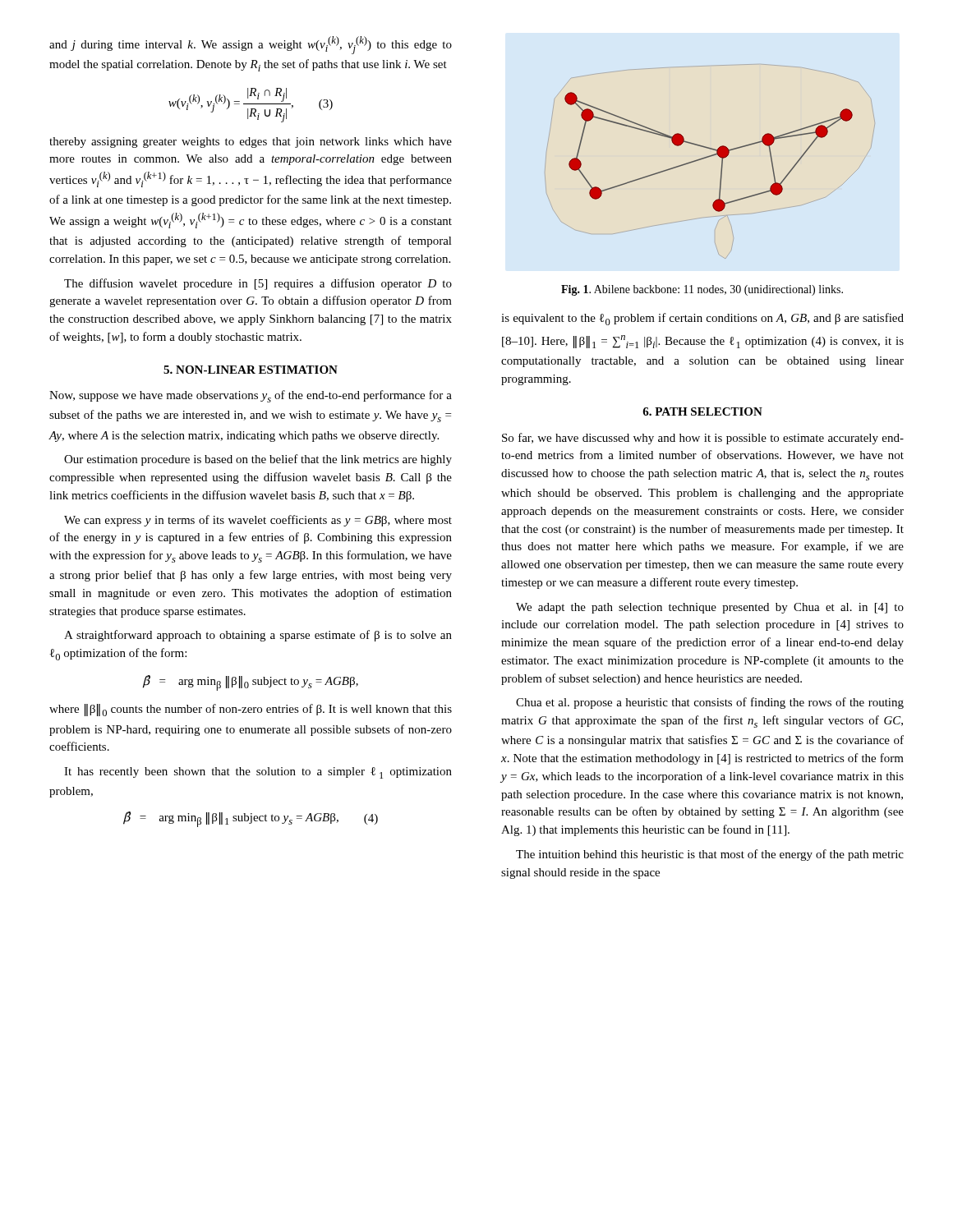Image resolution: width=953 pixels, height=1232 pixels.
Task: Click on the element starting "β̂ = arg minβ ‖β‖1 subject to"
Action: (251, 819)
